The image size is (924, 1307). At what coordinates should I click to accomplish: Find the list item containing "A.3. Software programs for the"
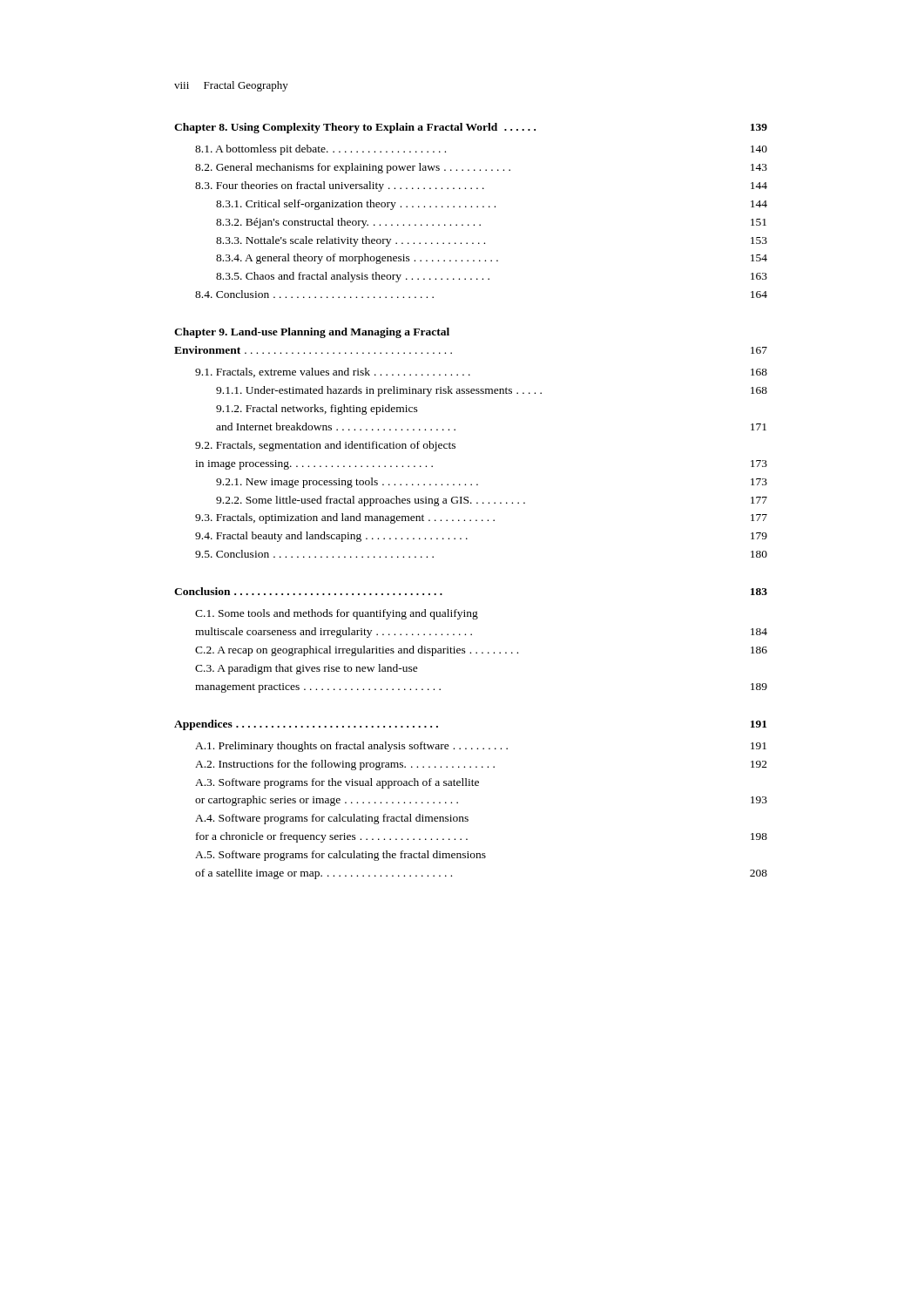(481, 792)
